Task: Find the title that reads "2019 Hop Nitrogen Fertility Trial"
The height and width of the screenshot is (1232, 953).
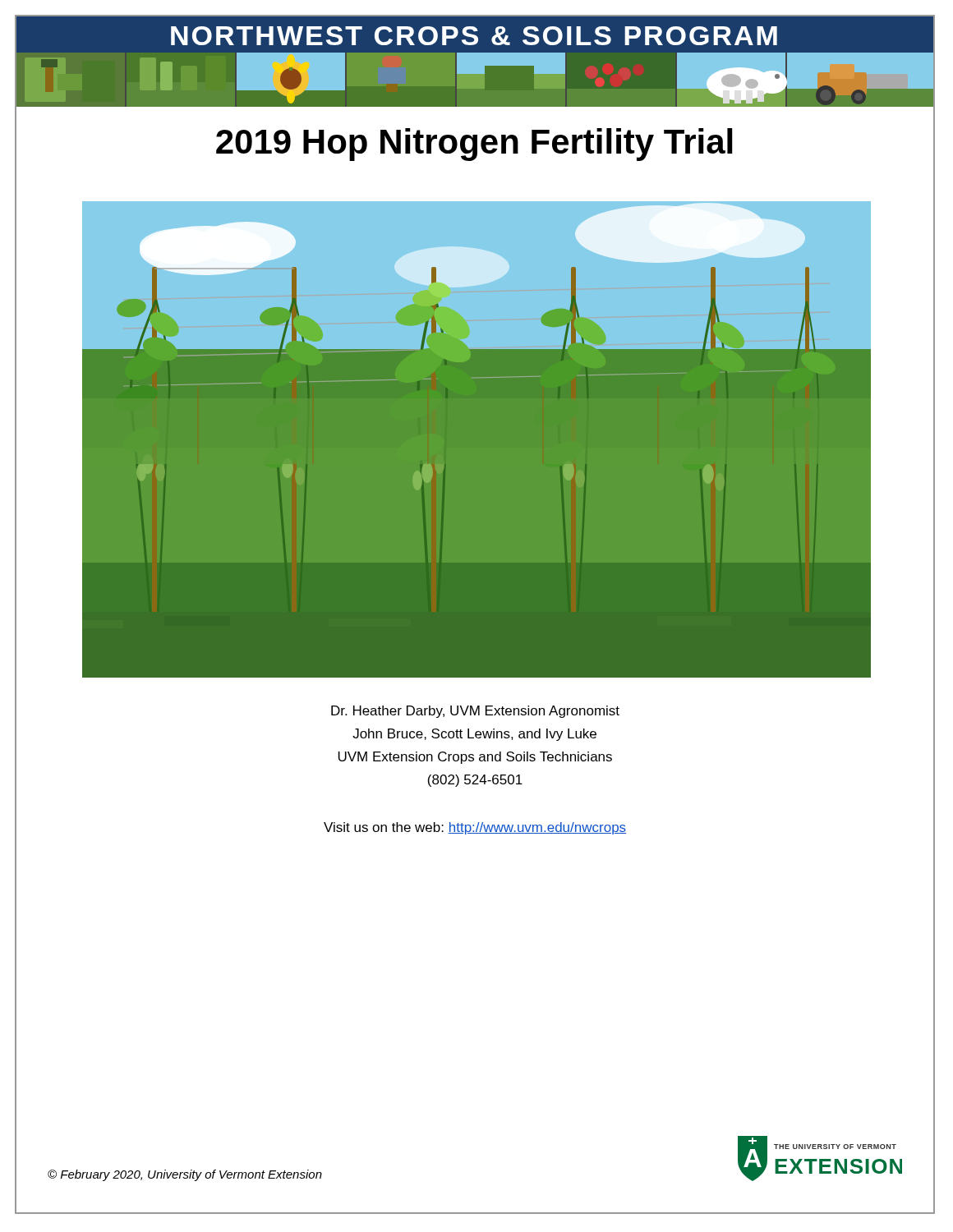Action: point(475,142)
